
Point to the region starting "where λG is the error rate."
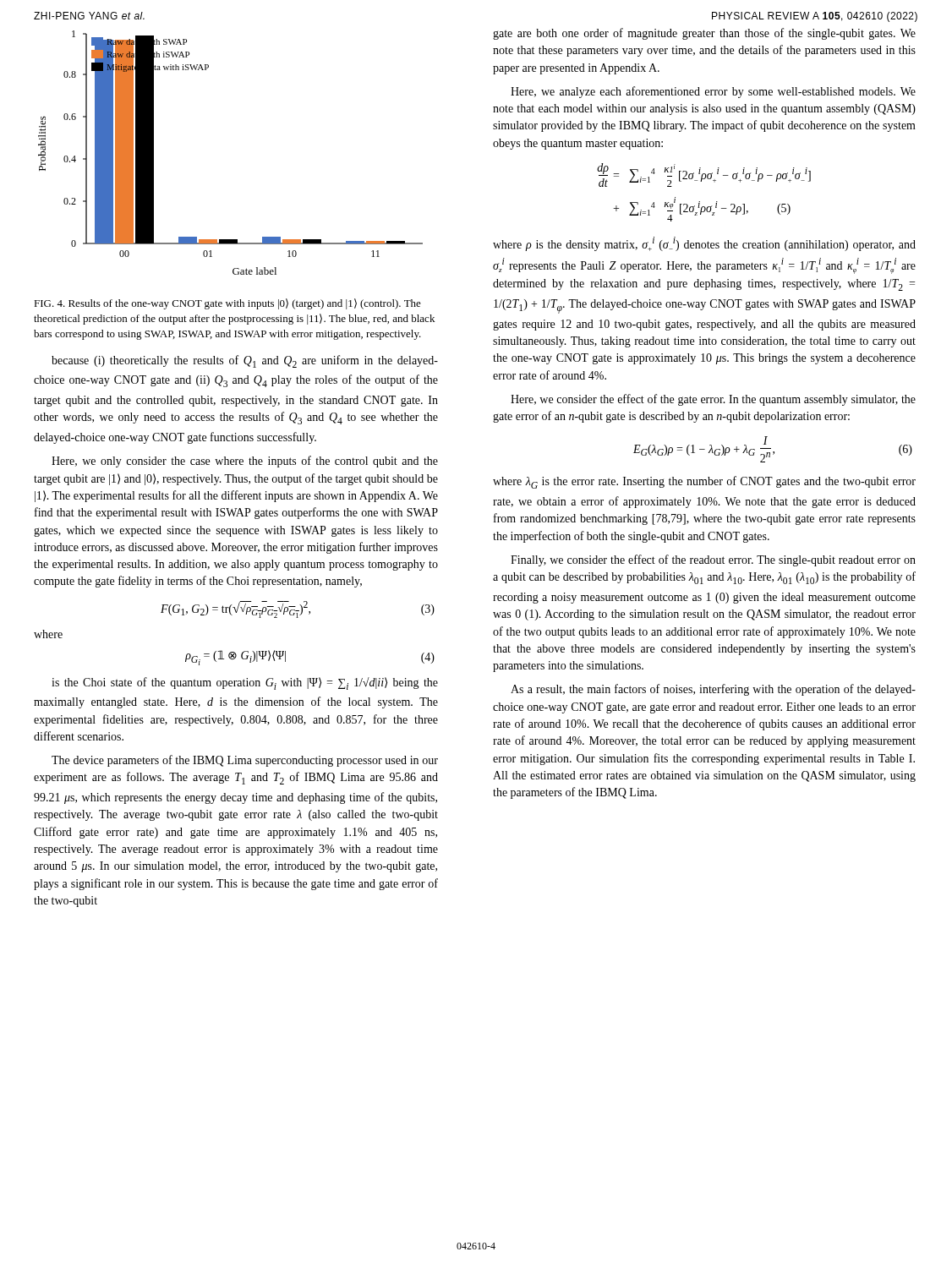[x=704, y=638]
